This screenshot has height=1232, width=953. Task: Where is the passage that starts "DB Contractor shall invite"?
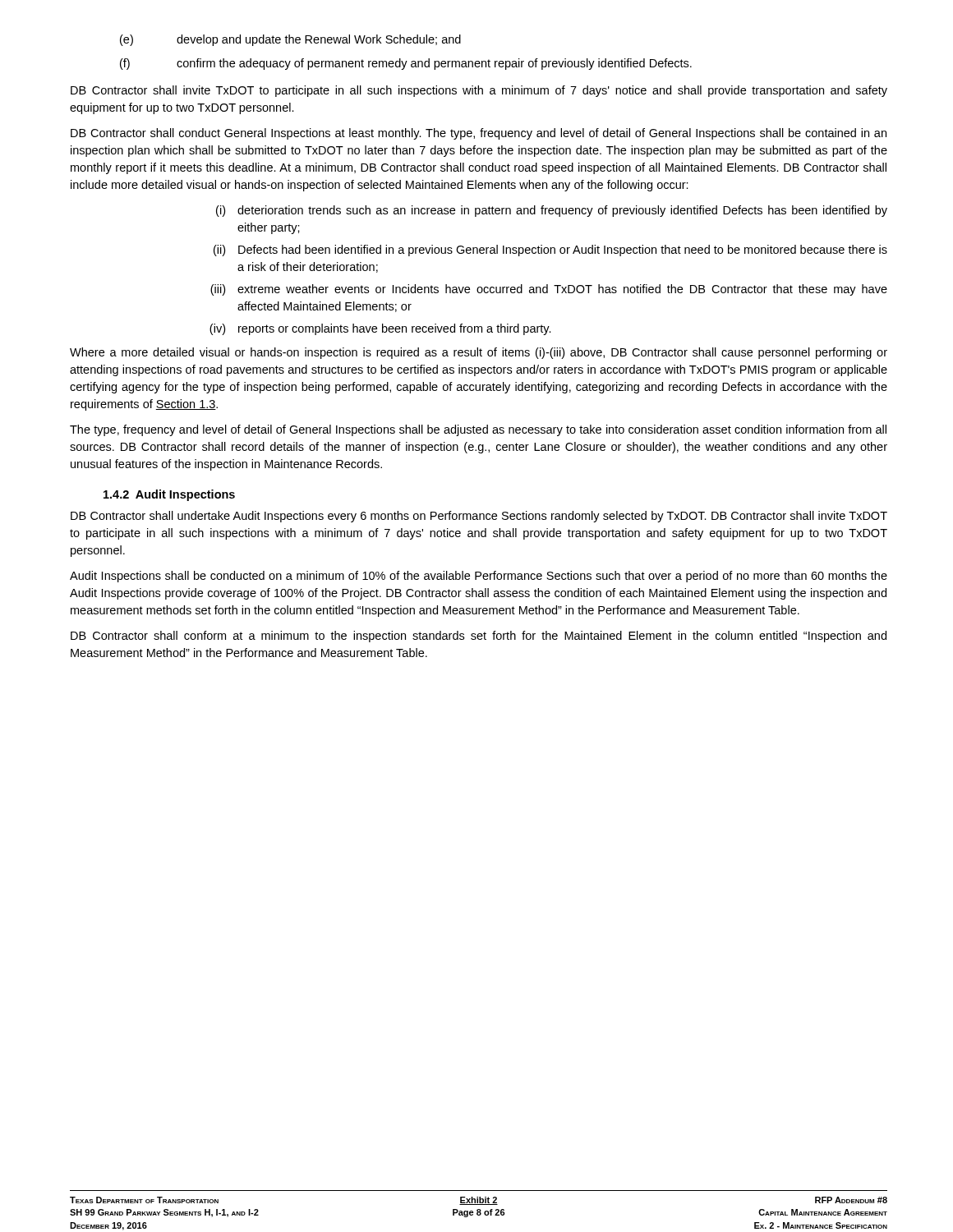[479, 99]
